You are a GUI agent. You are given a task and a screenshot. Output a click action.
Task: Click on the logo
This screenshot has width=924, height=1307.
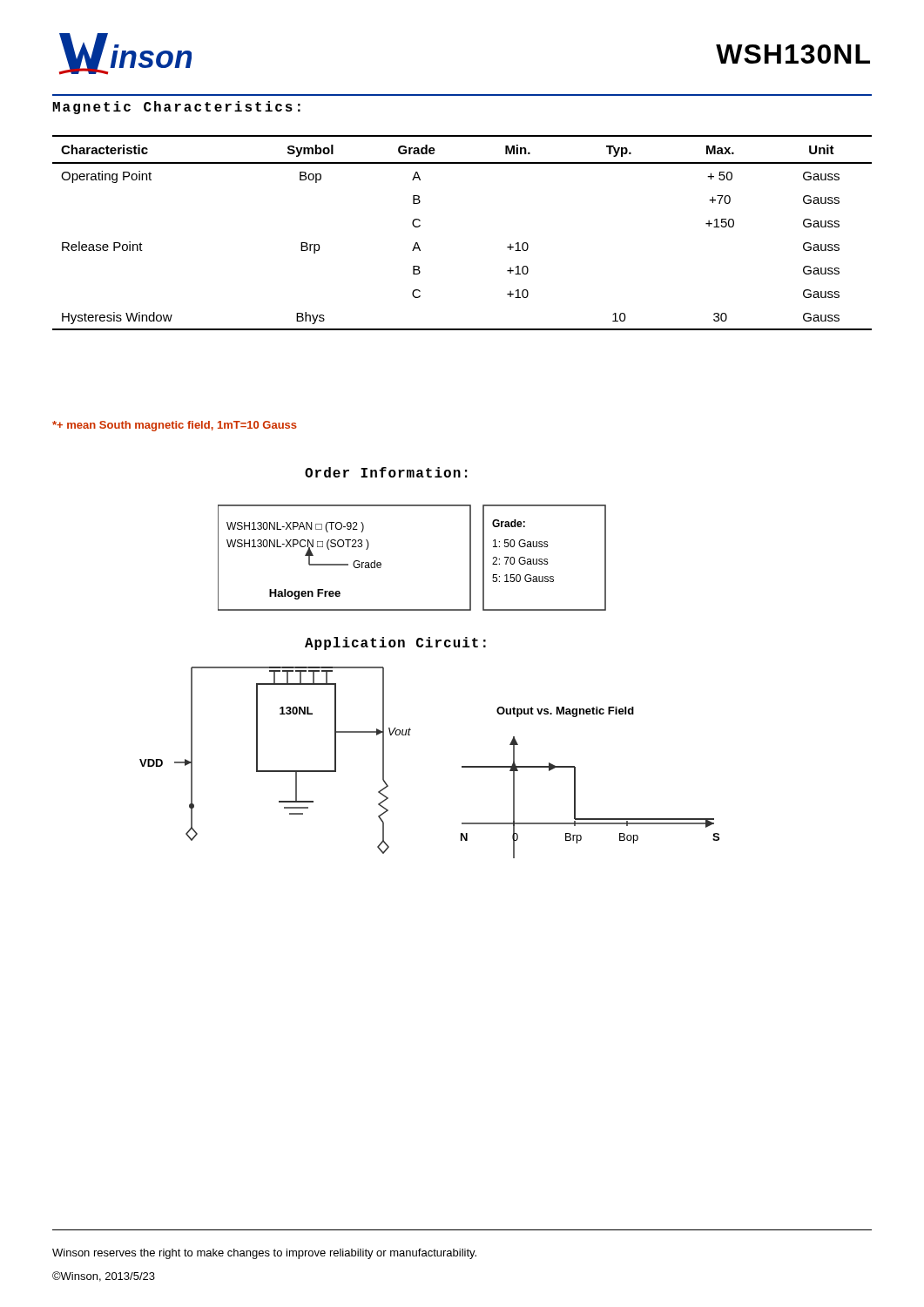[x=122, y=54]
